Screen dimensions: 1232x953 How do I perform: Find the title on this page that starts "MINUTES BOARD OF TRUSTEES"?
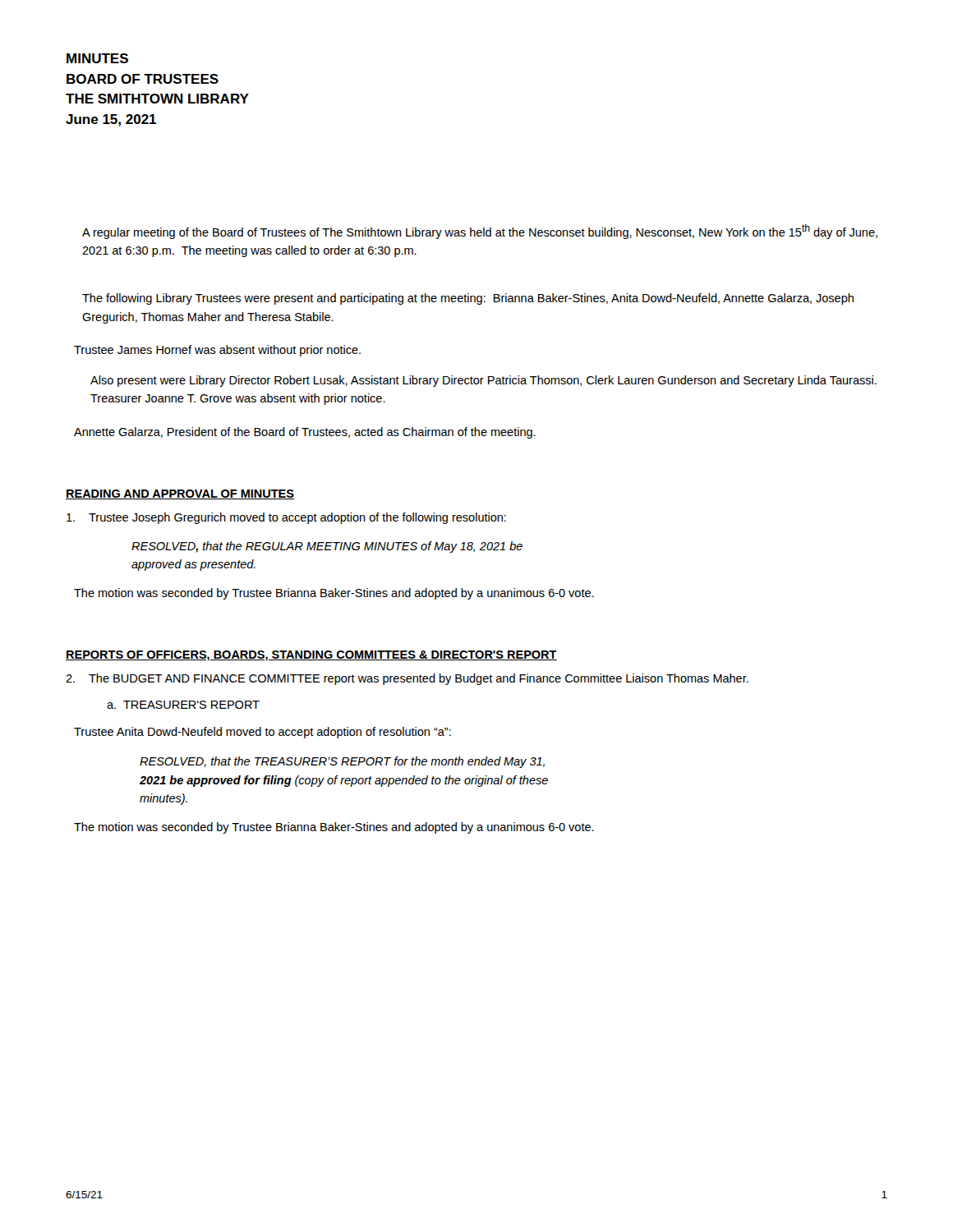click(97, 58)
